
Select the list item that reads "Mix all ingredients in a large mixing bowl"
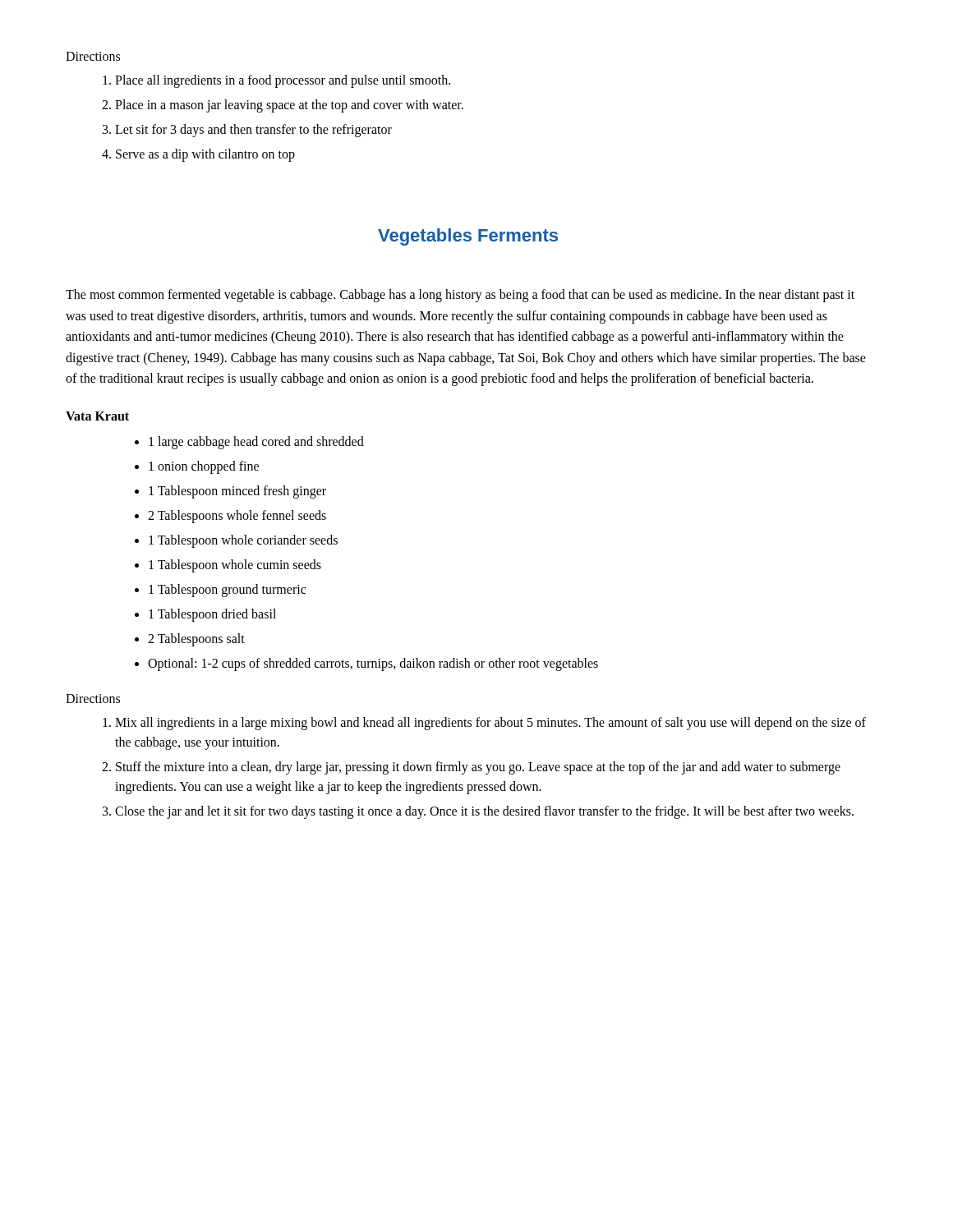click(x=490, y=732)
